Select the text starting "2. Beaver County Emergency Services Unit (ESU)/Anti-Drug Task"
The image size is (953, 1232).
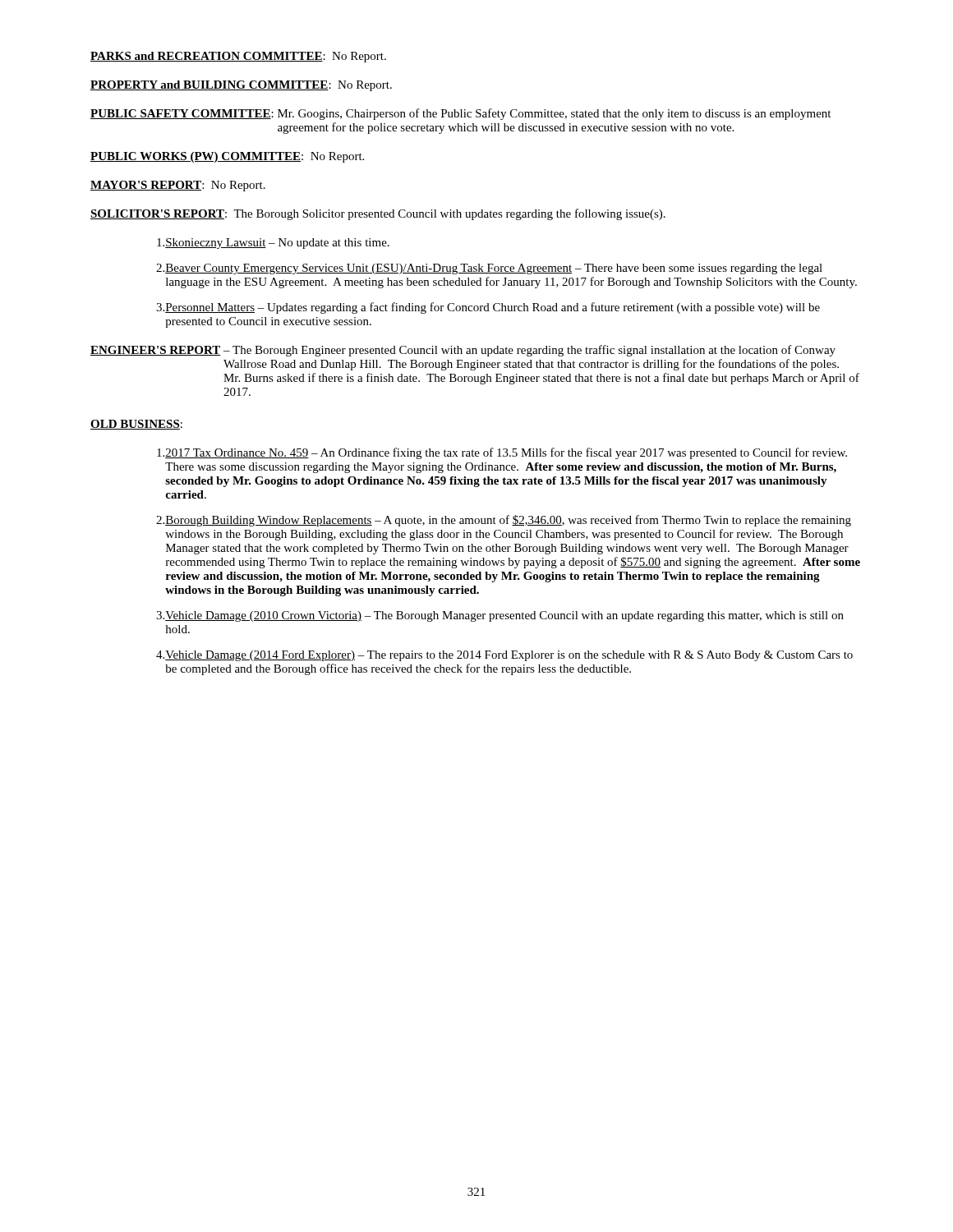tap(509, 275)
